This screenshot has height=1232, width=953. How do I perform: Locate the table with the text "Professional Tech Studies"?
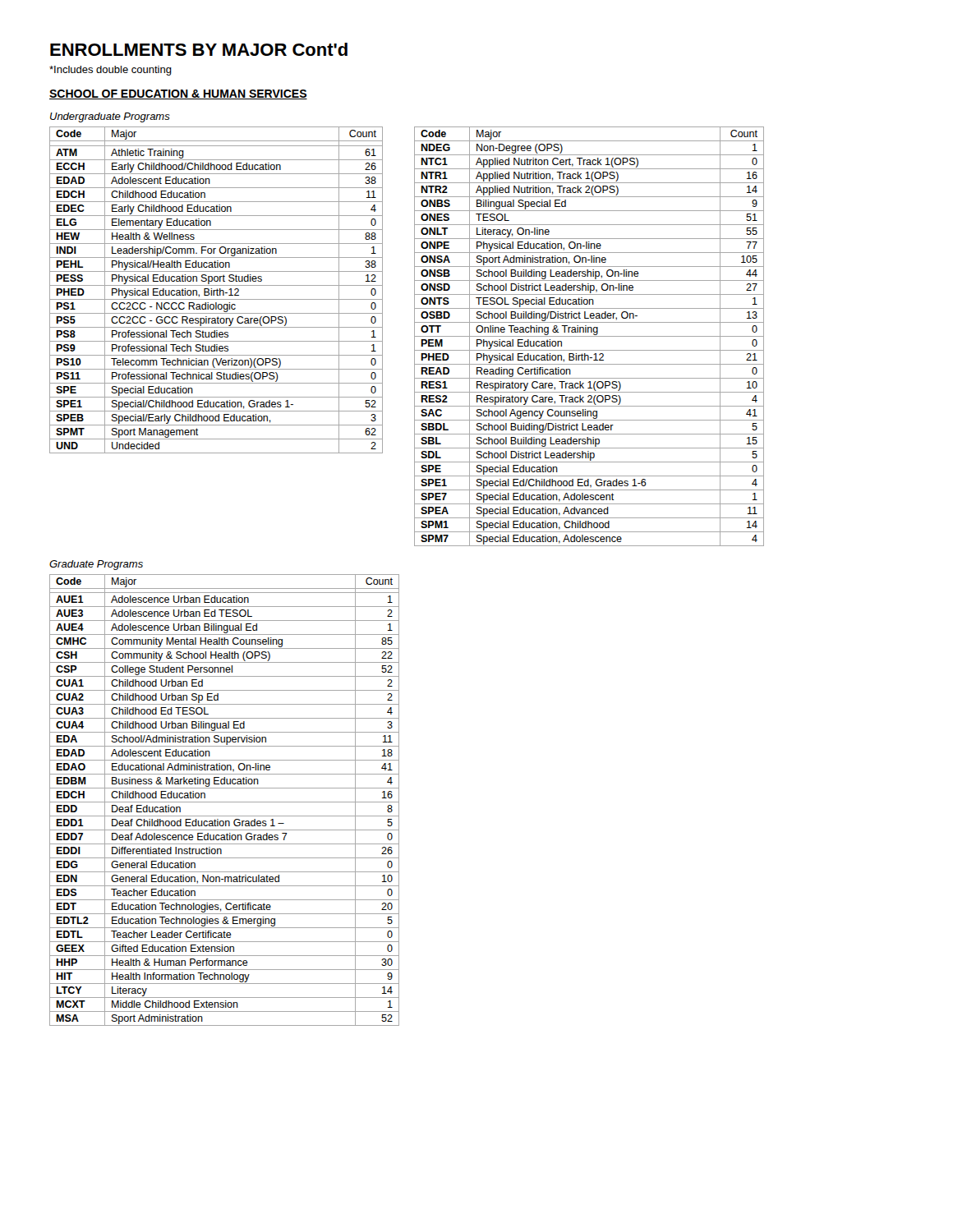click(216, 336)
